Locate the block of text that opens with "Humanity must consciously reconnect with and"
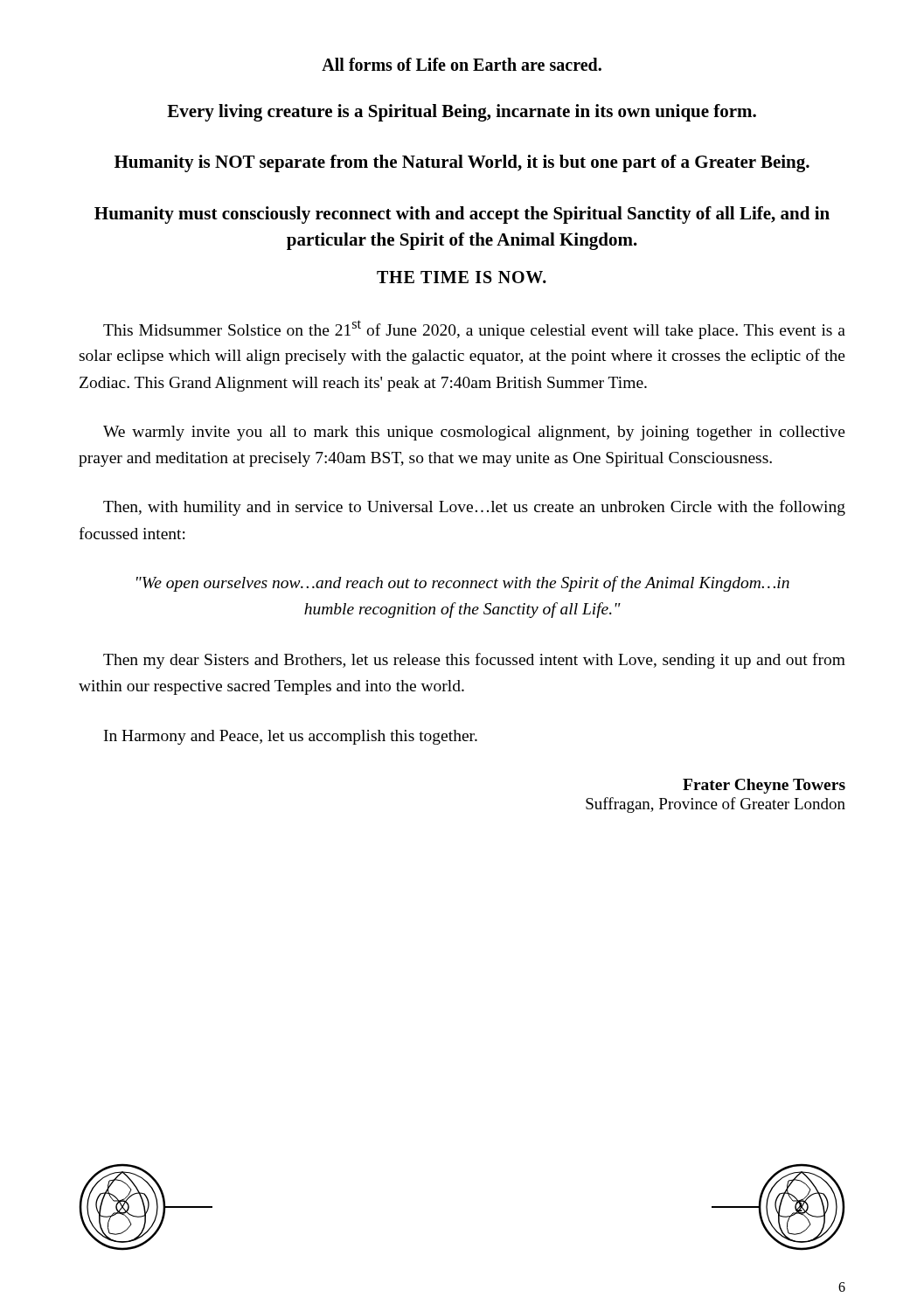The height and width of the screenshot is (1311, 924). pyautogui.click(x=462, y=226)
